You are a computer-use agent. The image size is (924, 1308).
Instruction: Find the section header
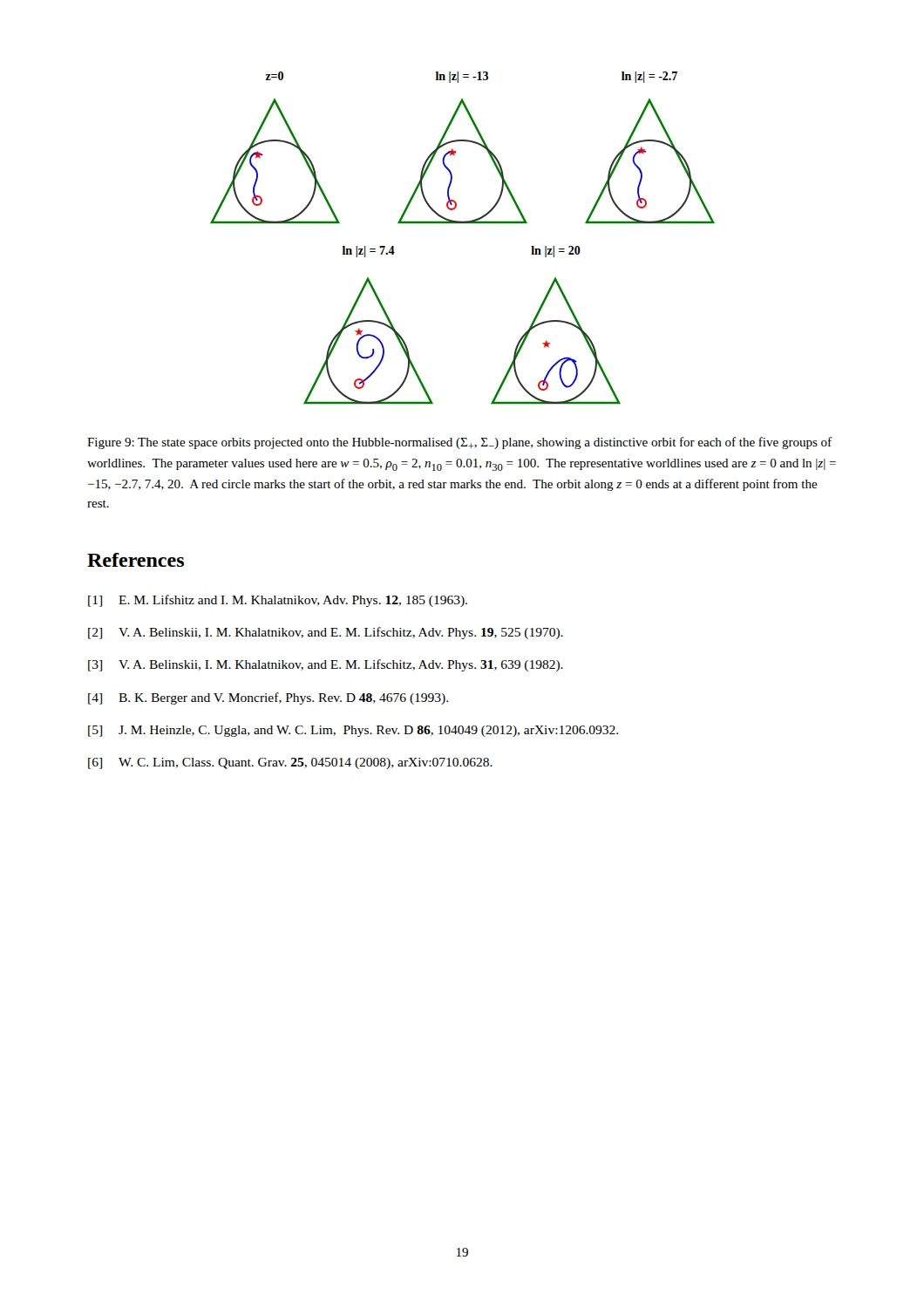pyautogui.click(x=136, y=560)
